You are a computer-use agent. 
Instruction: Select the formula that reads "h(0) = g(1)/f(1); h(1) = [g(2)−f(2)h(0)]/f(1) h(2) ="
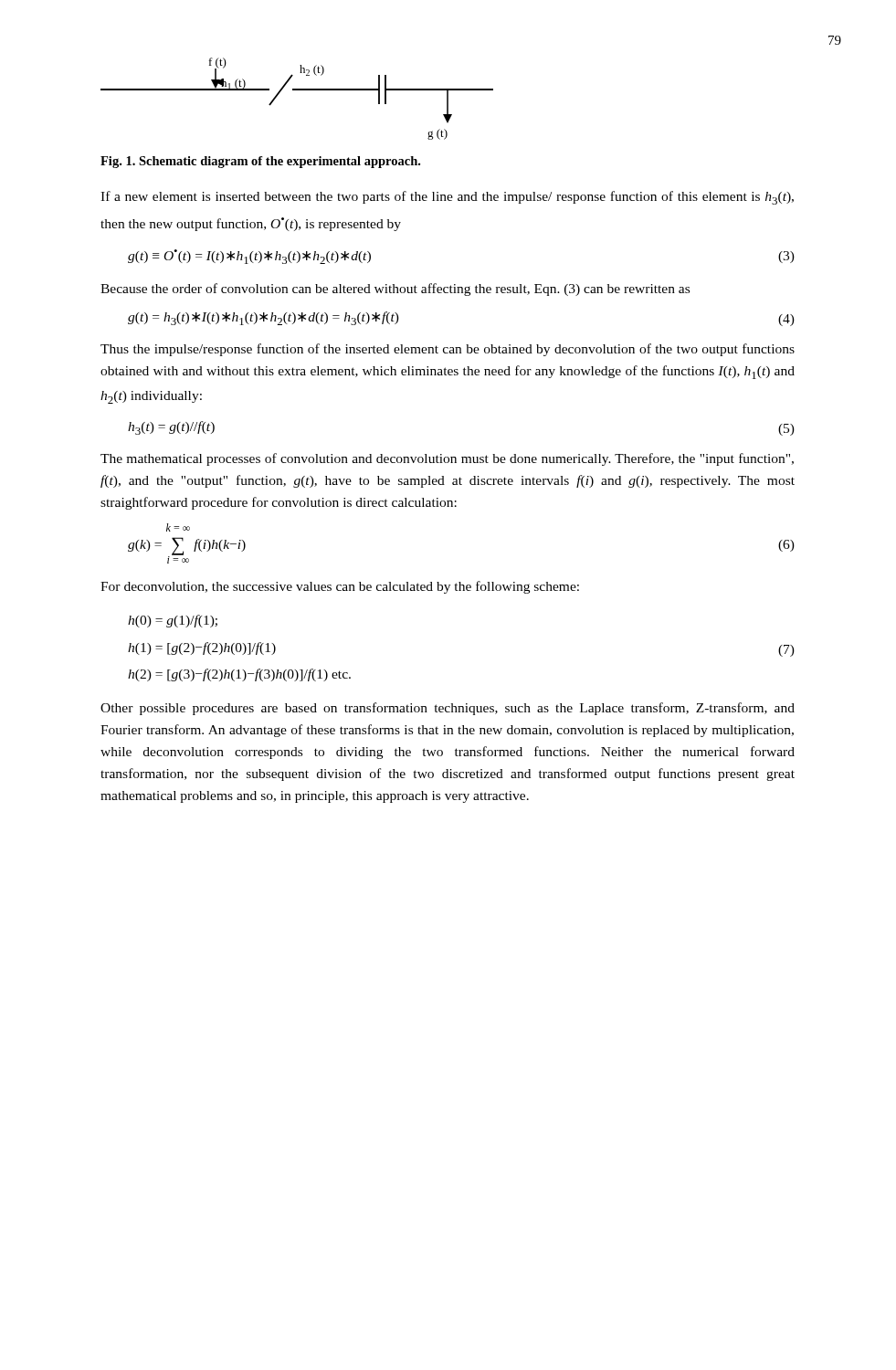(173, 621)
